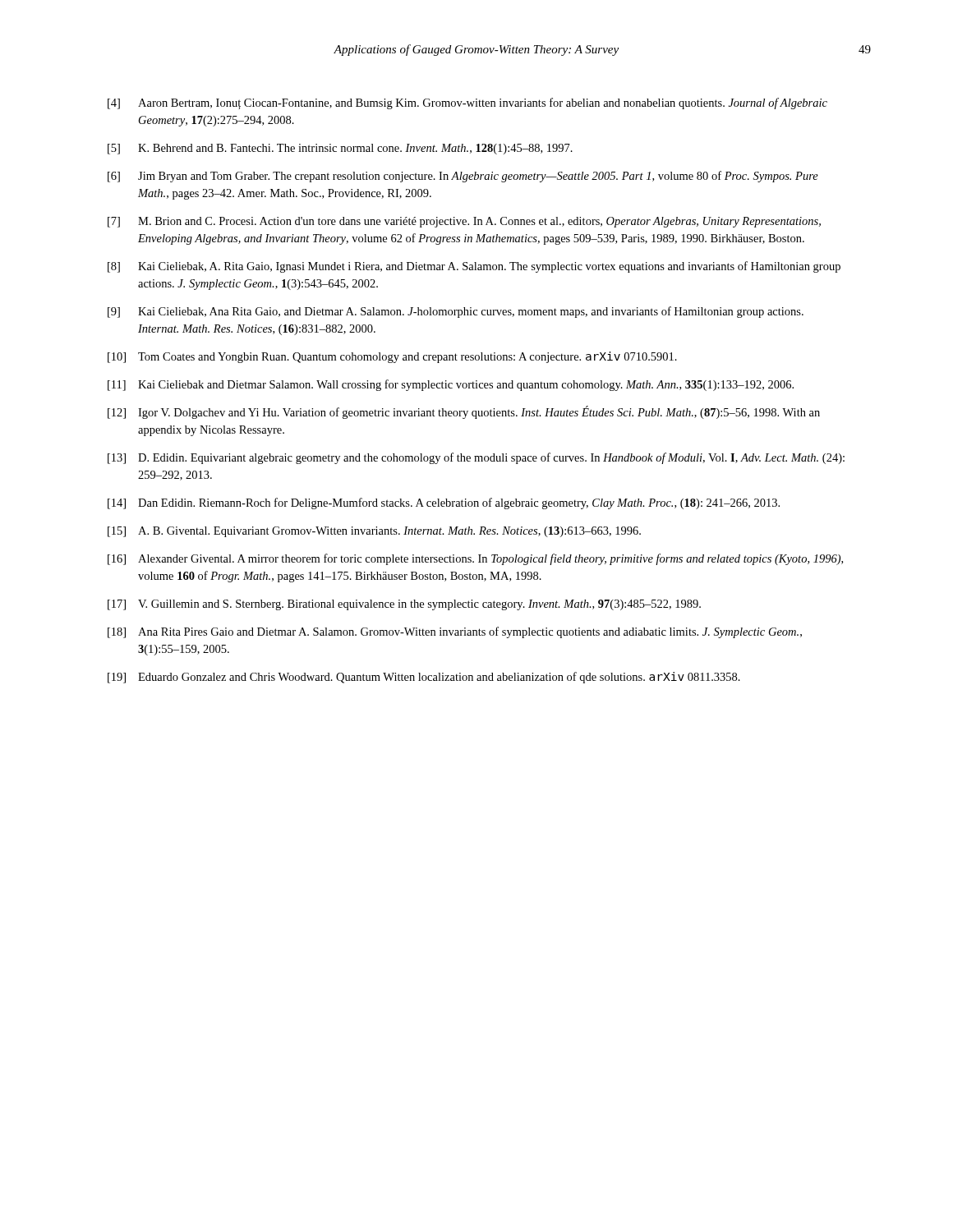The height and width of the screenshot is (1232, 953).
Task: Click on the list item that says "[8] Kai Cieliebak,"
Action: pyautogui.click(x=476, y=275)
